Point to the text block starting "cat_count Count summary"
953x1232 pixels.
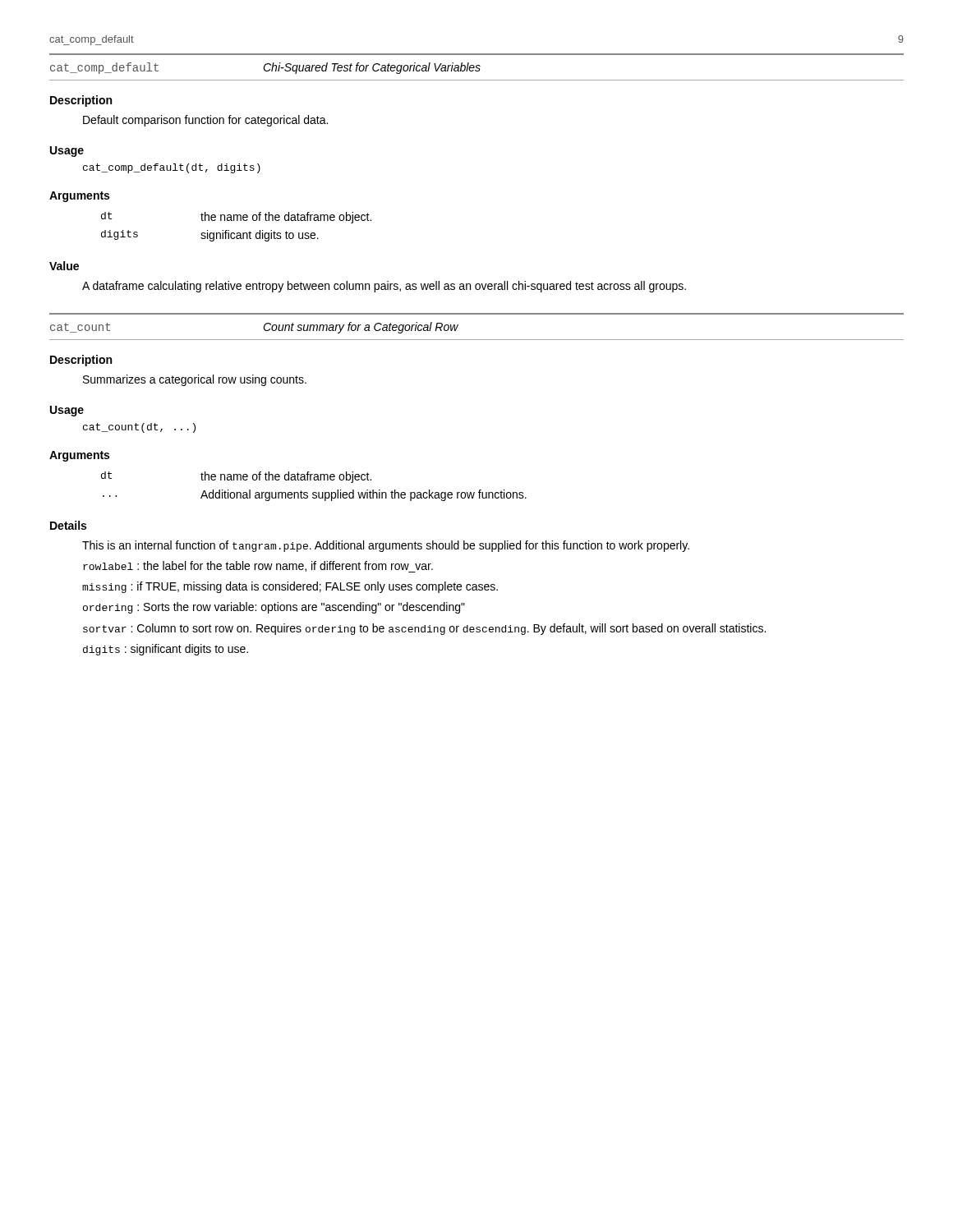pos(254,327)
